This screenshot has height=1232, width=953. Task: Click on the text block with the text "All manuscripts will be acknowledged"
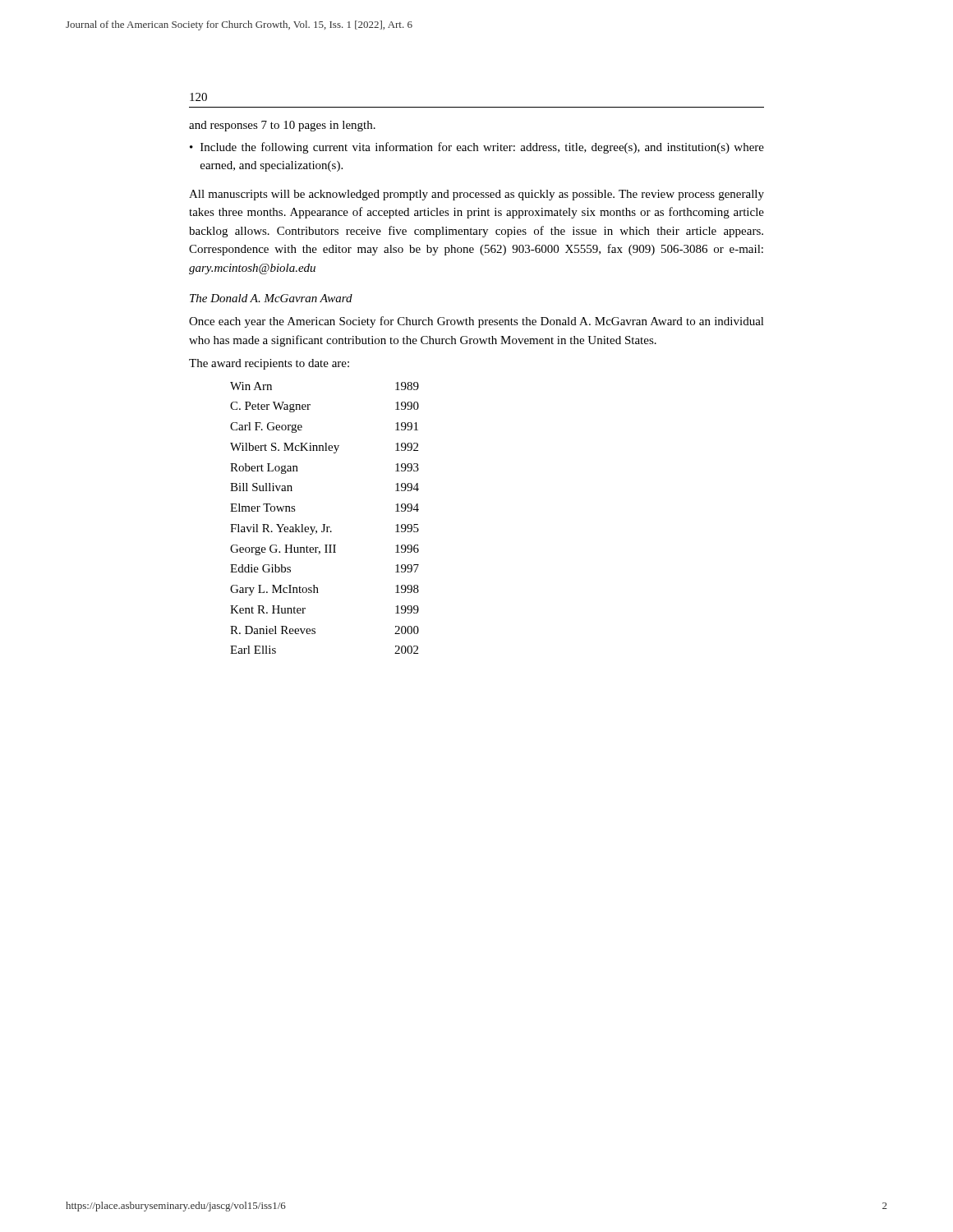pos(476,230)
